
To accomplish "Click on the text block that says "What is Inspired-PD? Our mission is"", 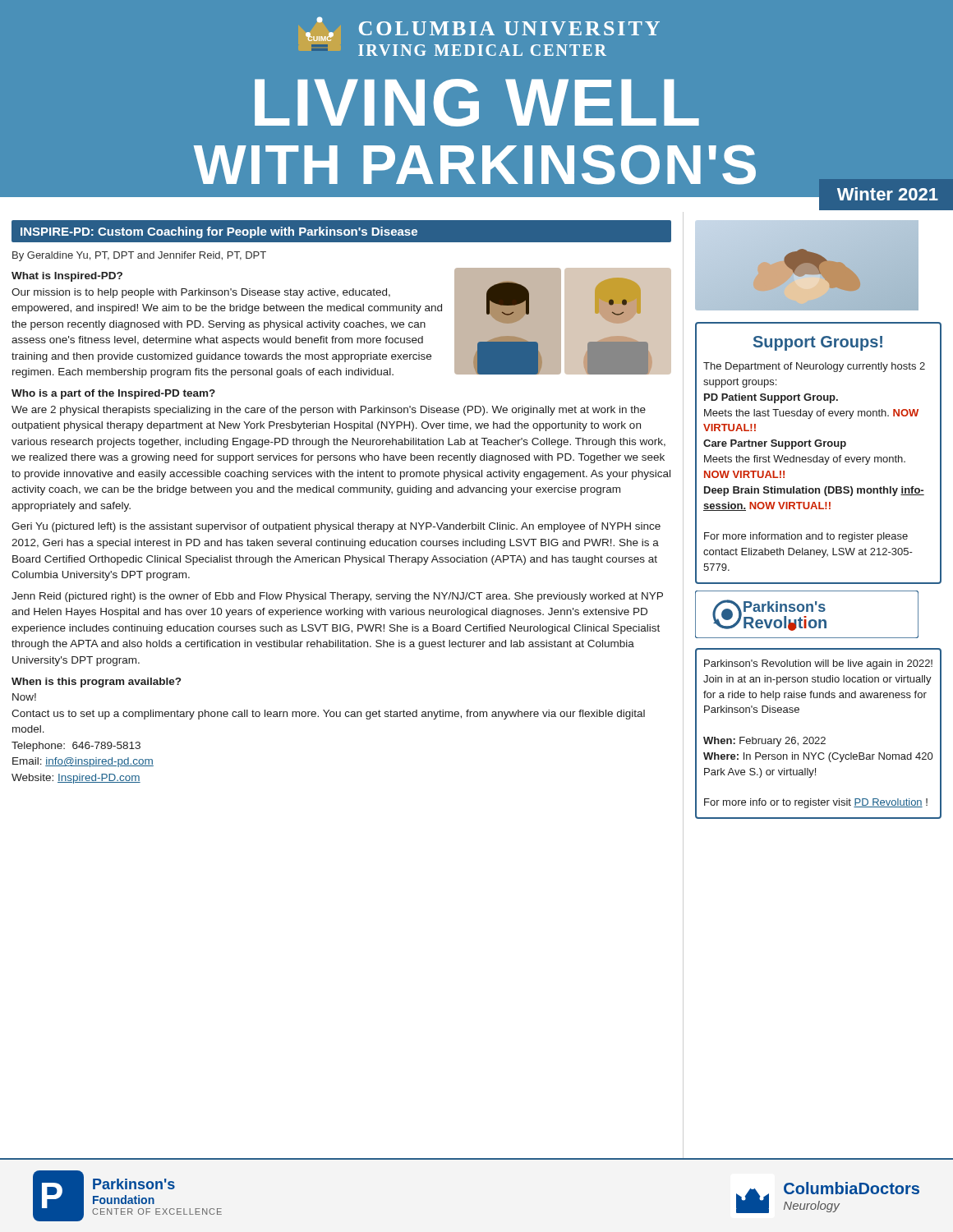I will (341, 324).
